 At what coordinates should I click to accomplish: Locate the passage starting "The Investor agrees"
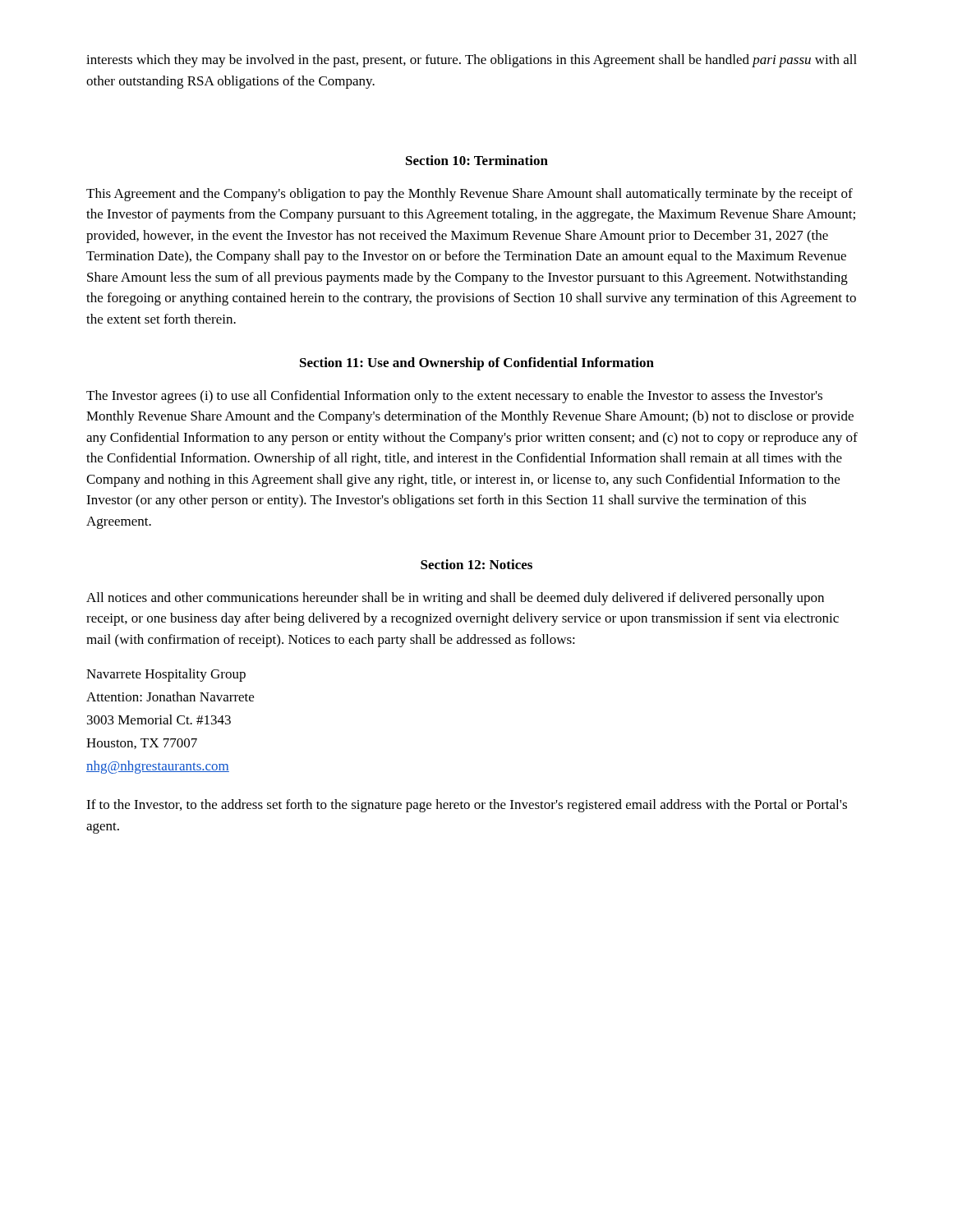coord(476,458)
